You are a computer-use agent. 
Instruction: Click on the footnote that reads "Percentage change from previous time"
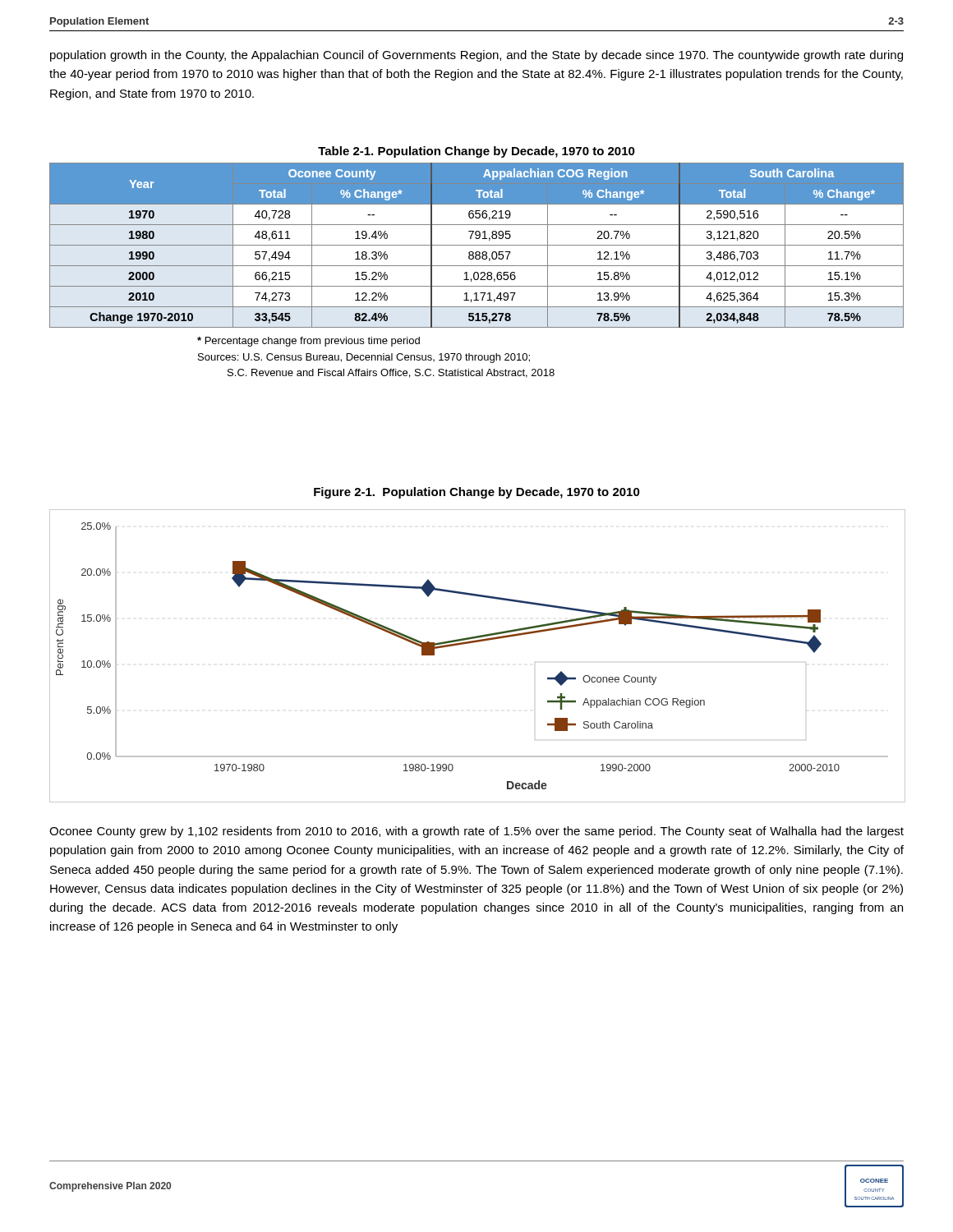[x=376, y=356]
